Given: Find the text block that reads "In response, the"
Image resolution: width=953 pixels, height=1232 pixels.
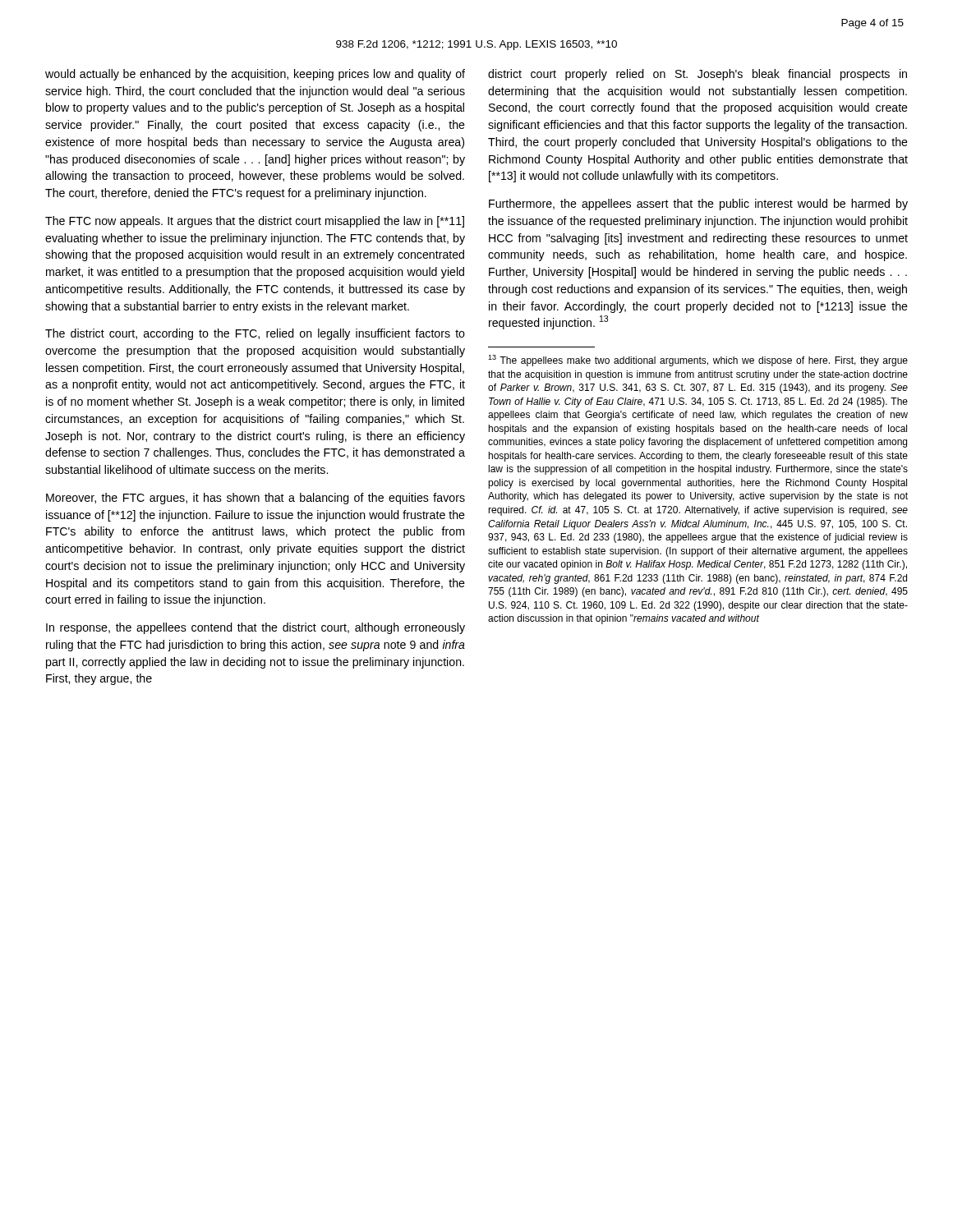Looking at the screenshot, I should [x=255, y=653].
